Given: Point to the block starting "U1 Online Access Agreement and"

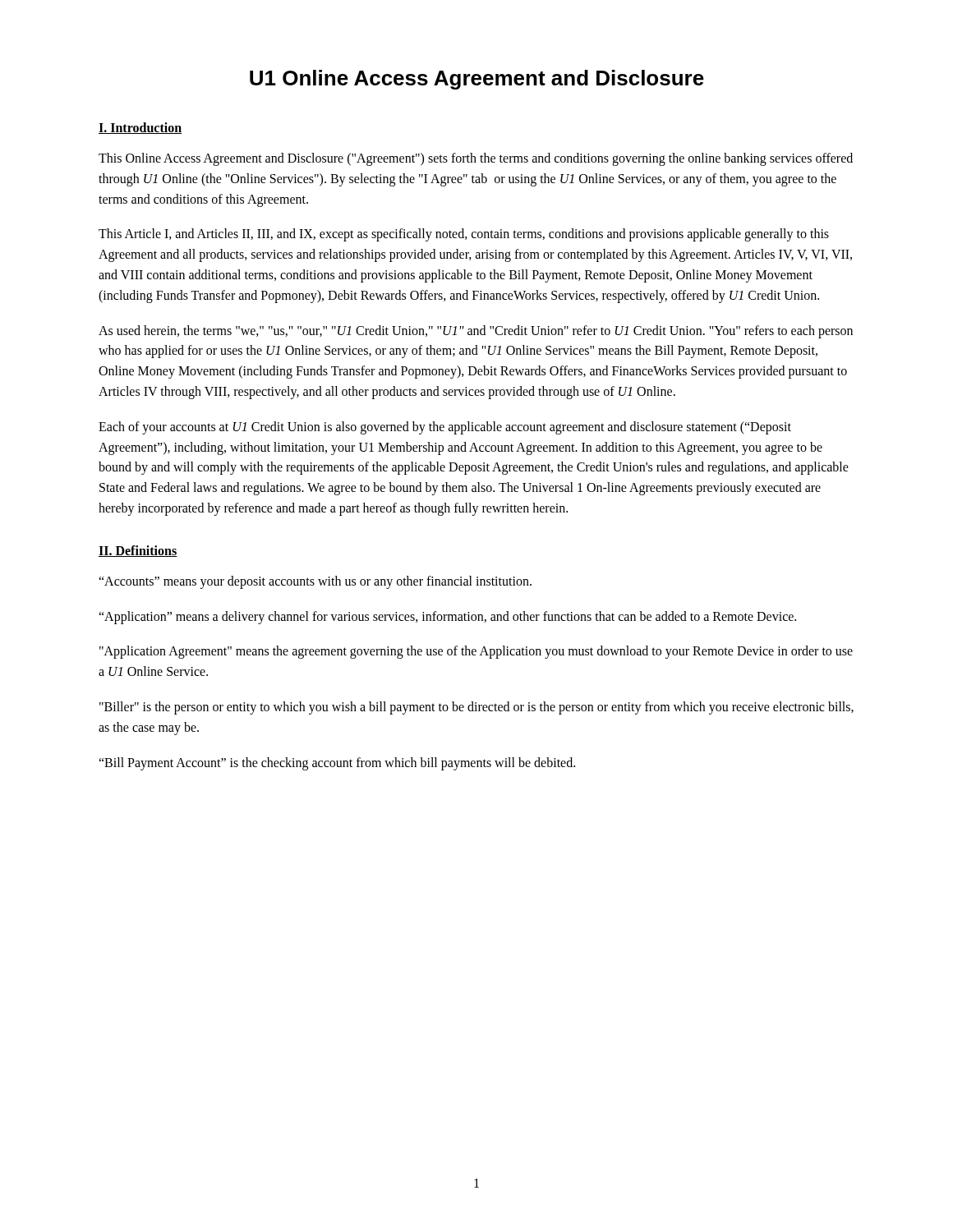Looking at the screenshot, I should (x=476, y=78).
